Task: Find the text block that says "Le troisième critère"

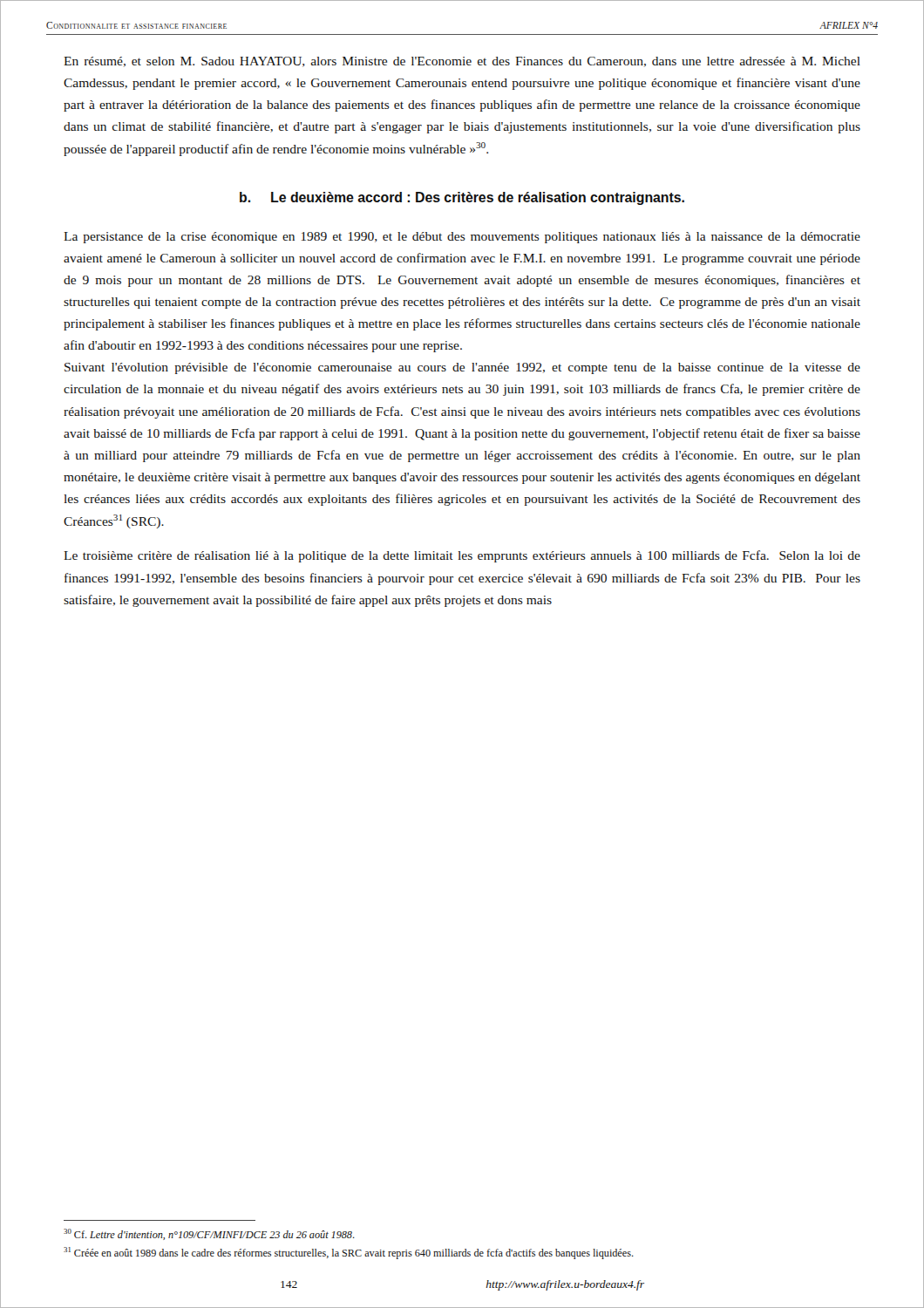Action: [x=462, y=577]
